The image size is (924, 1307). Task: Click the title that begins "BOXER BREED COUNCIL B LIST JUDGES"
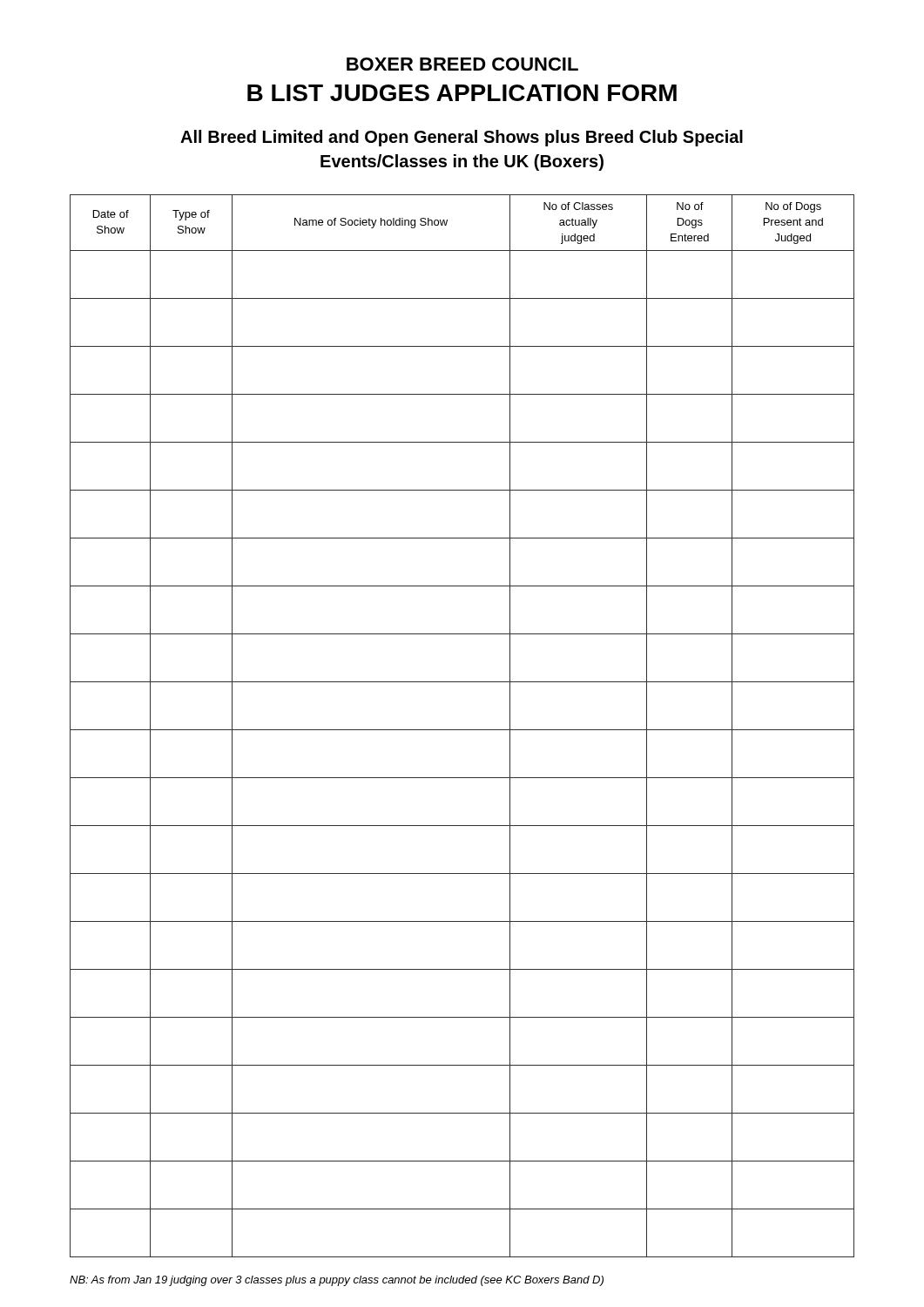tap(462, 81)
